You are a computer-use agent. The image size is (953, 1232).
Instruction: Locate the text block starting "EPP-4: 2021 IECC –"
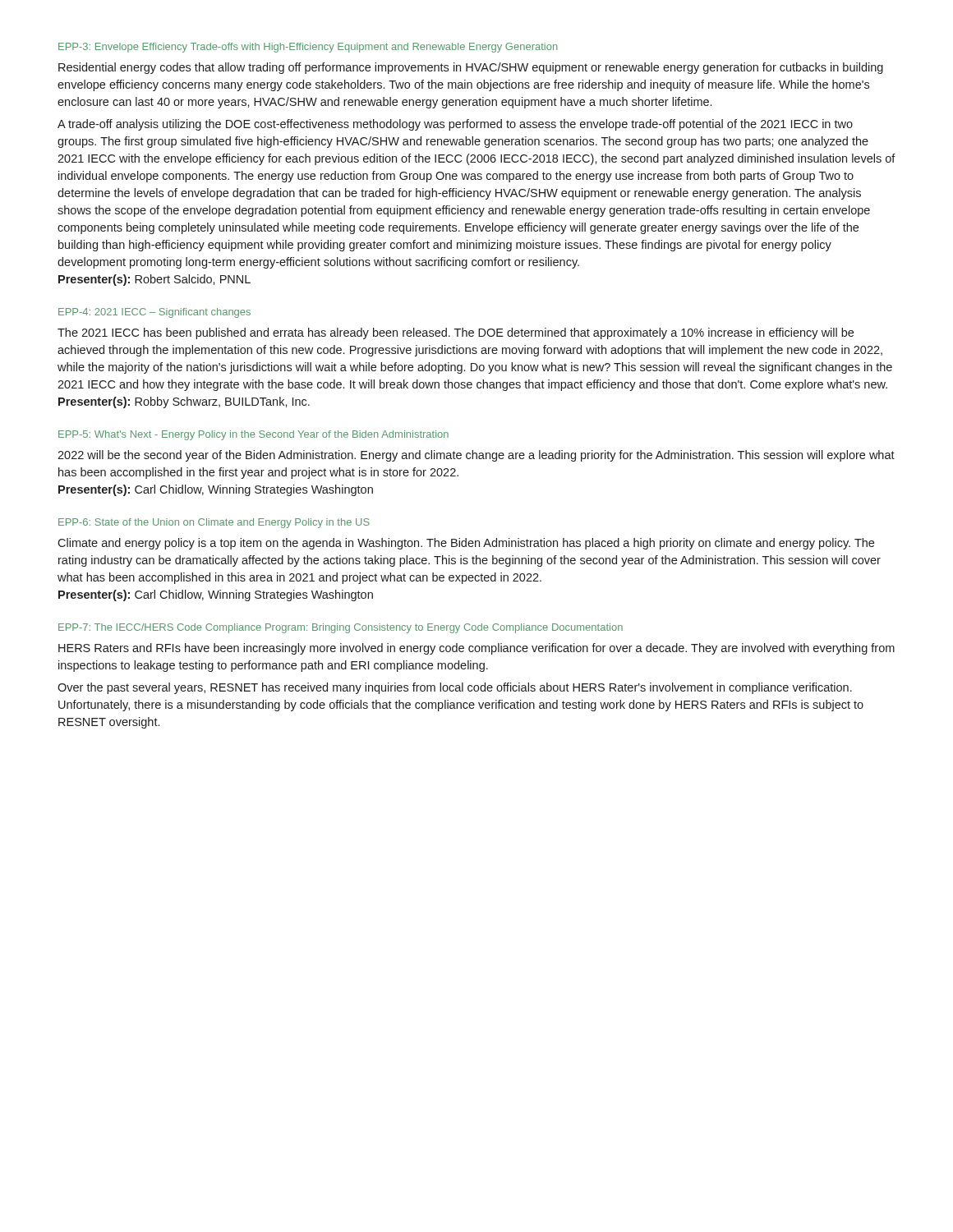pos(154,312)
